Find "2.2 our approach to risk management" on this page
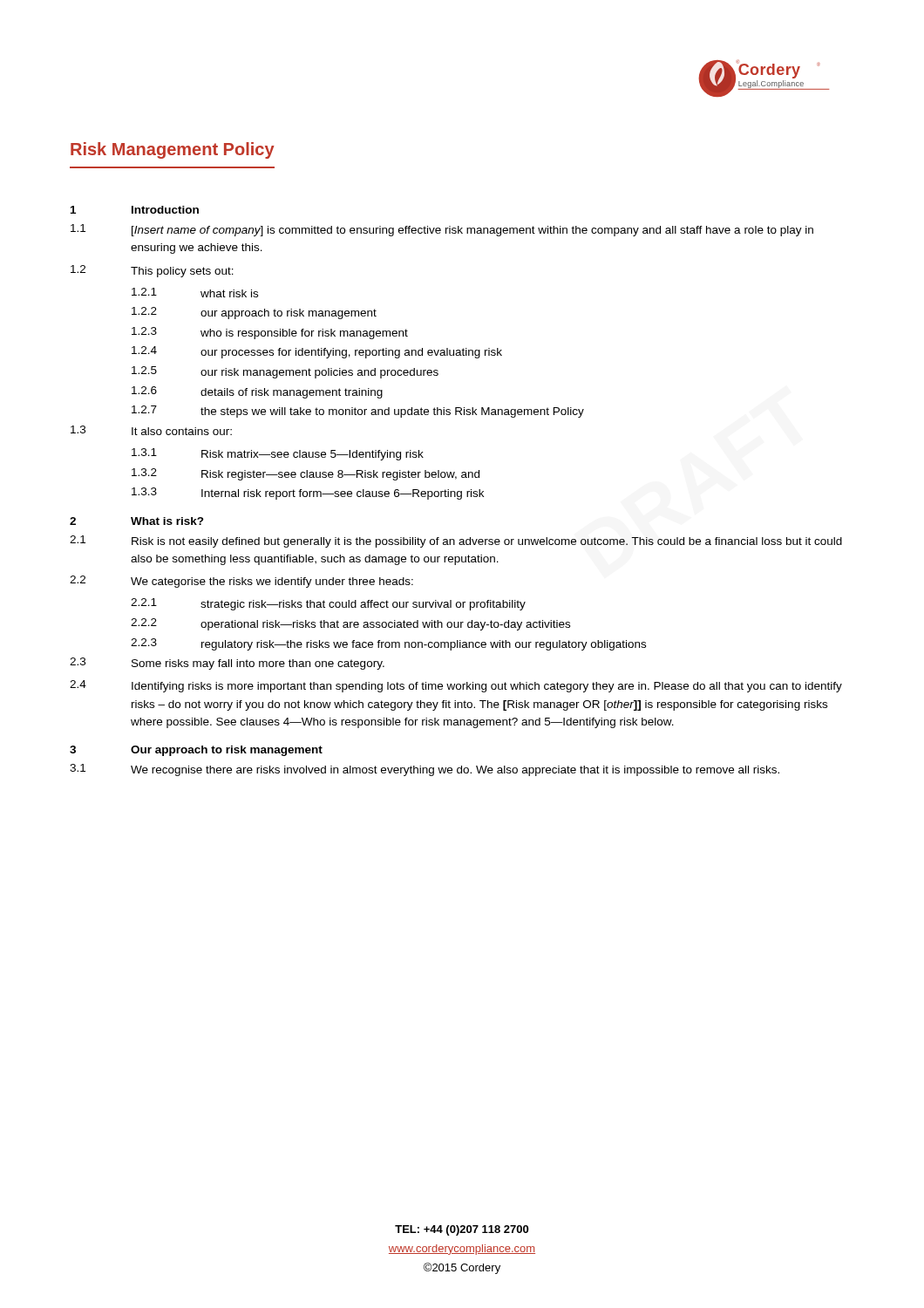The height and width of the screenshot is (1308, 924). 254,313
